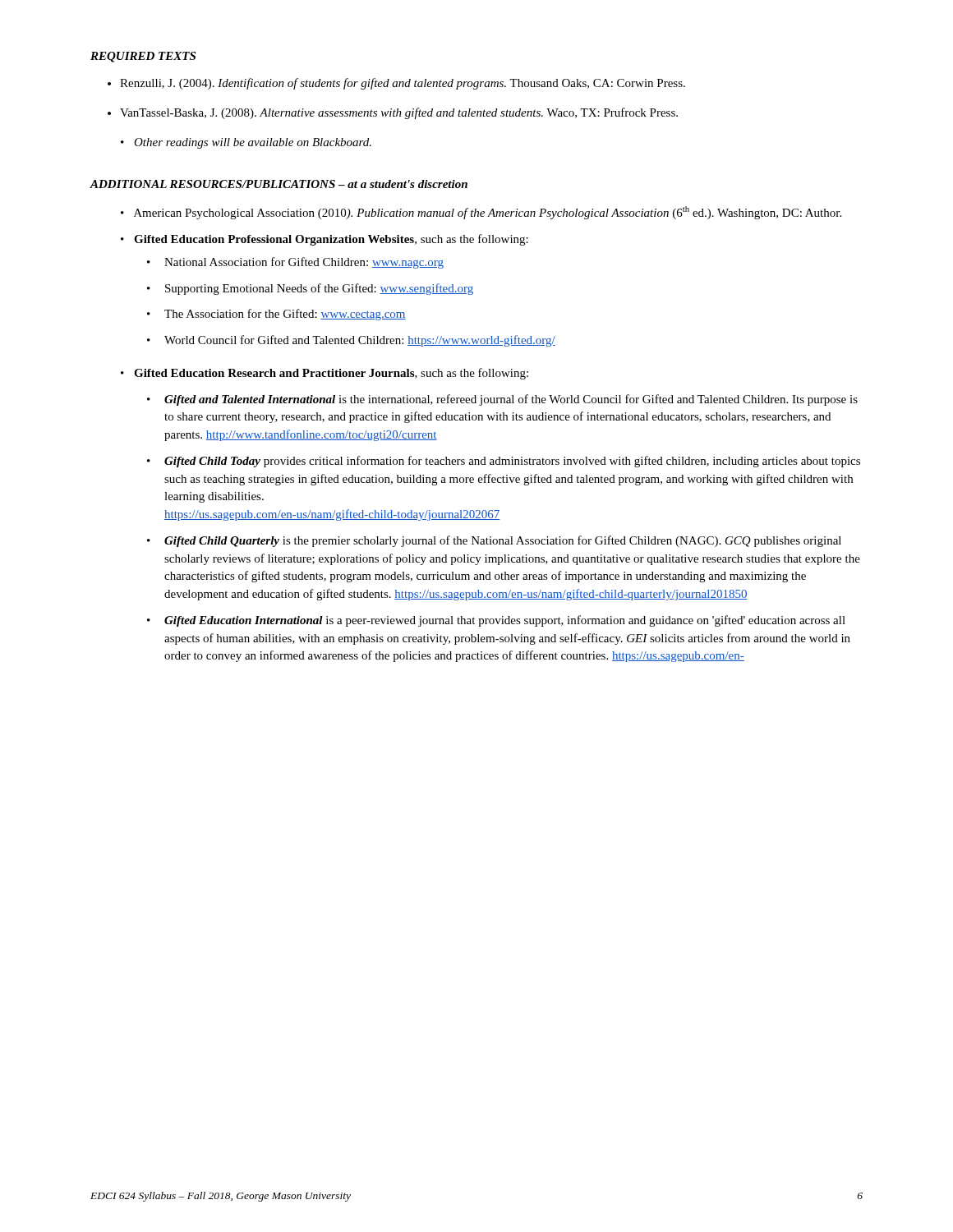Click on the text starting "The Association for"

[x=285, y=314]
